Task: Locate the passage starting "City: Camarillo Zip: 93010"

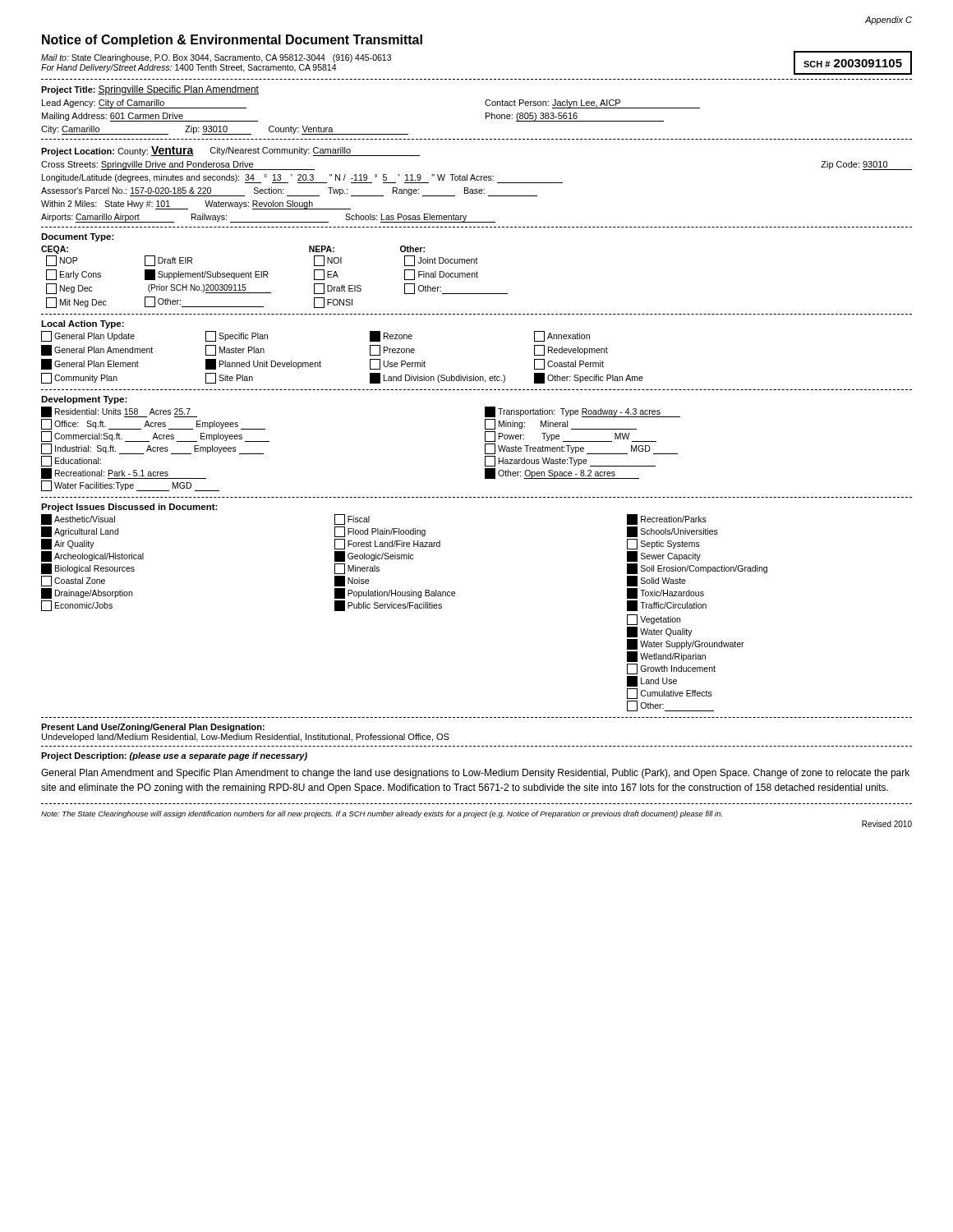Action: point(225,129)
